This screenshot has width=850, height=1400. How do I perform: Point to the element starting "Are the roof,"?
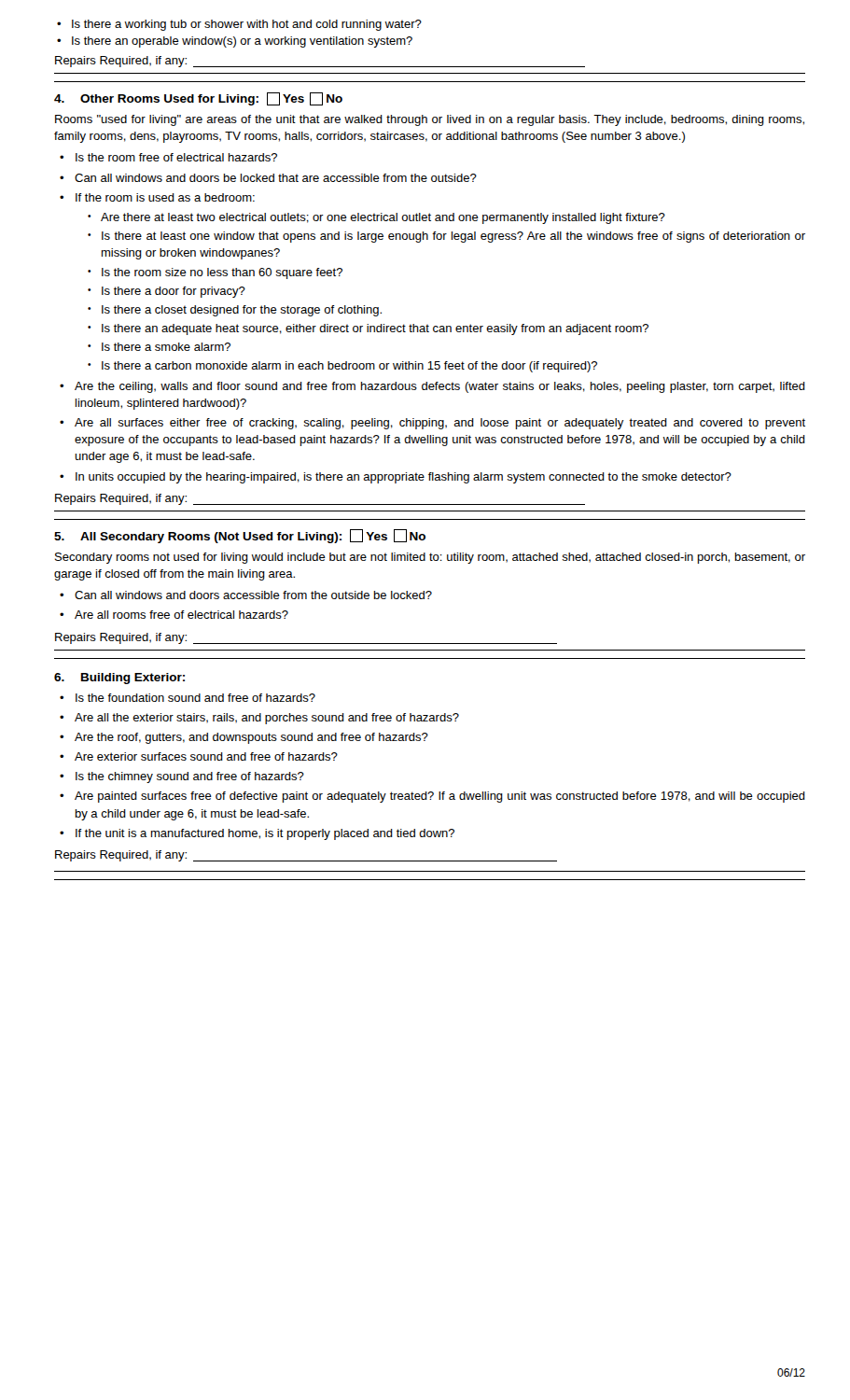tap(251, 737)
